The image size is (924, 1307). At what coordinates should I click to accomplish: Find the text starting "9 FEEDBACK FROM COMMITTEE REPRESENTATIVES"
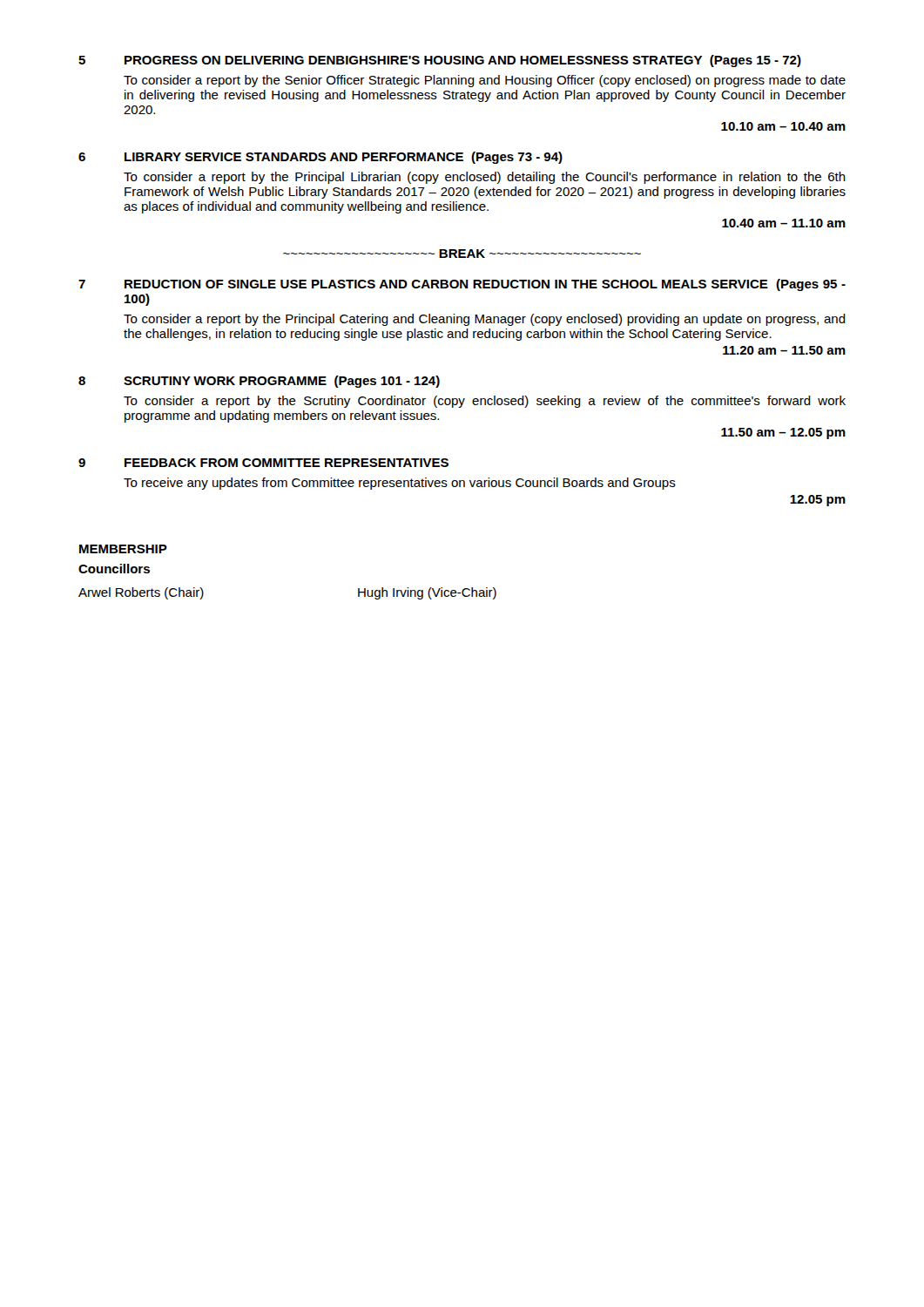point(462,481)
